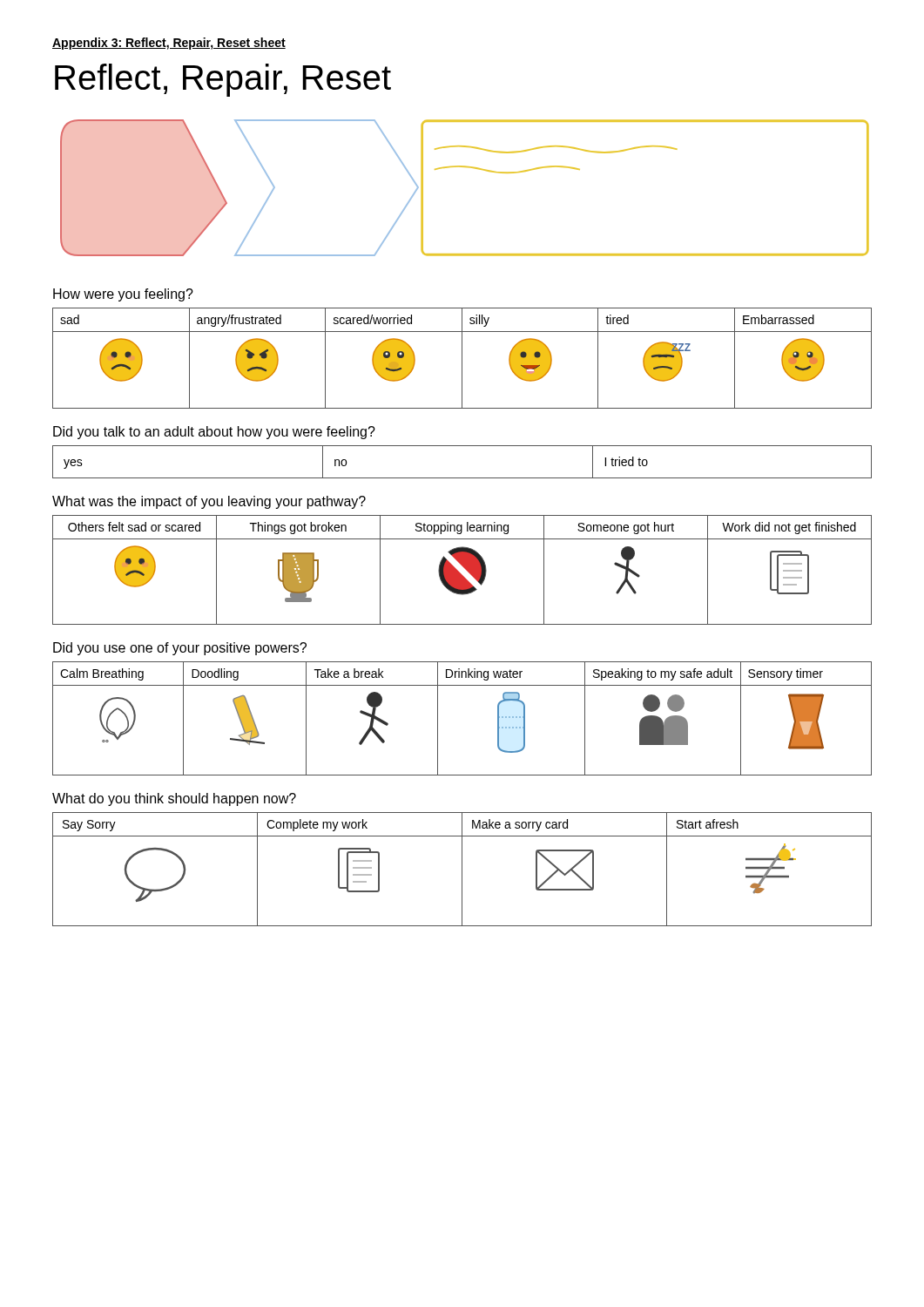This screenshot has height=1307, width=924.
Task: Find the illustration
Action: (462, 188)
